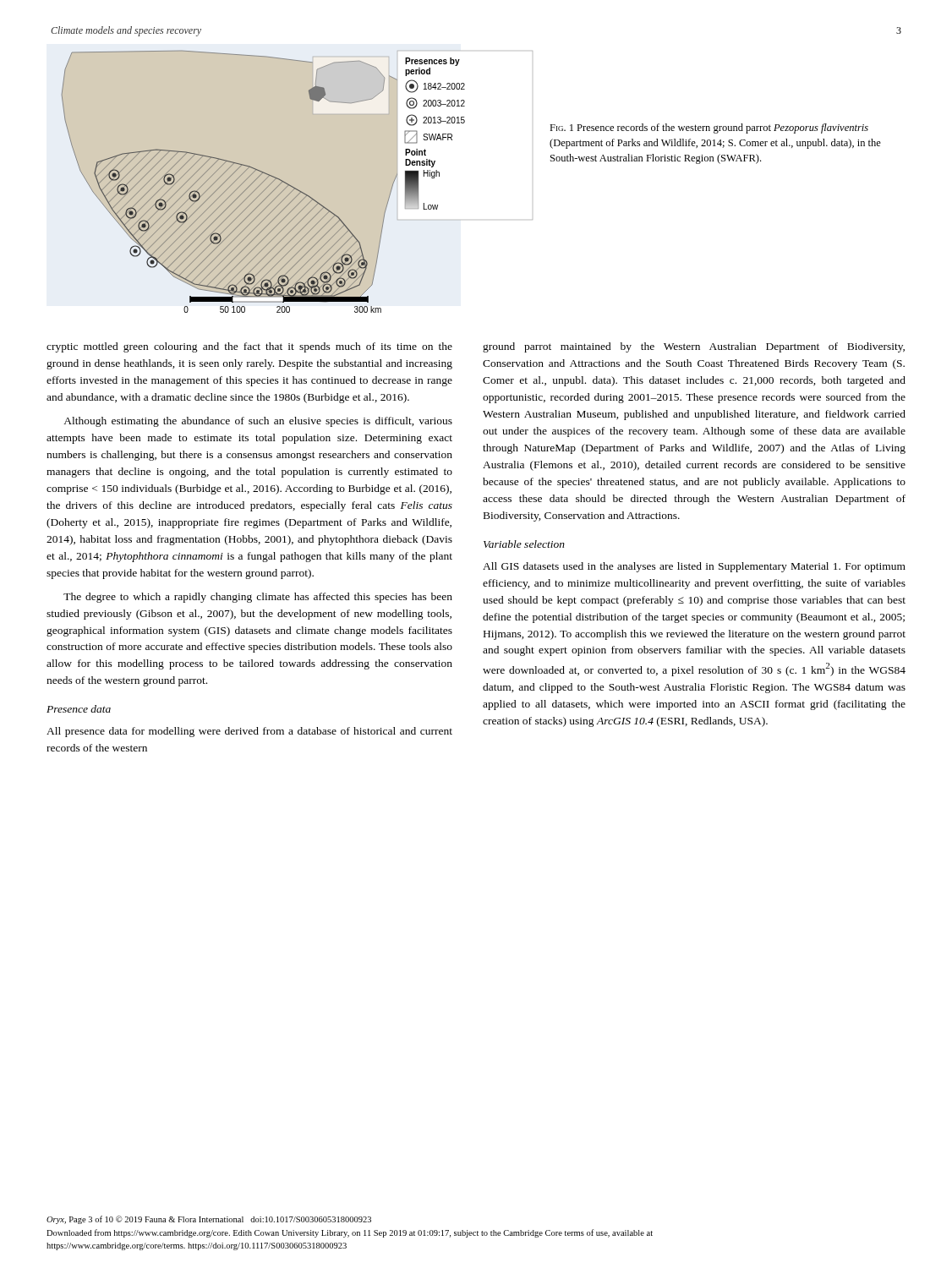This screenshot has height=1268, width=952.
Task: Point to the block beginning "ground parrot maintained by"
Action: click(694, 431)
